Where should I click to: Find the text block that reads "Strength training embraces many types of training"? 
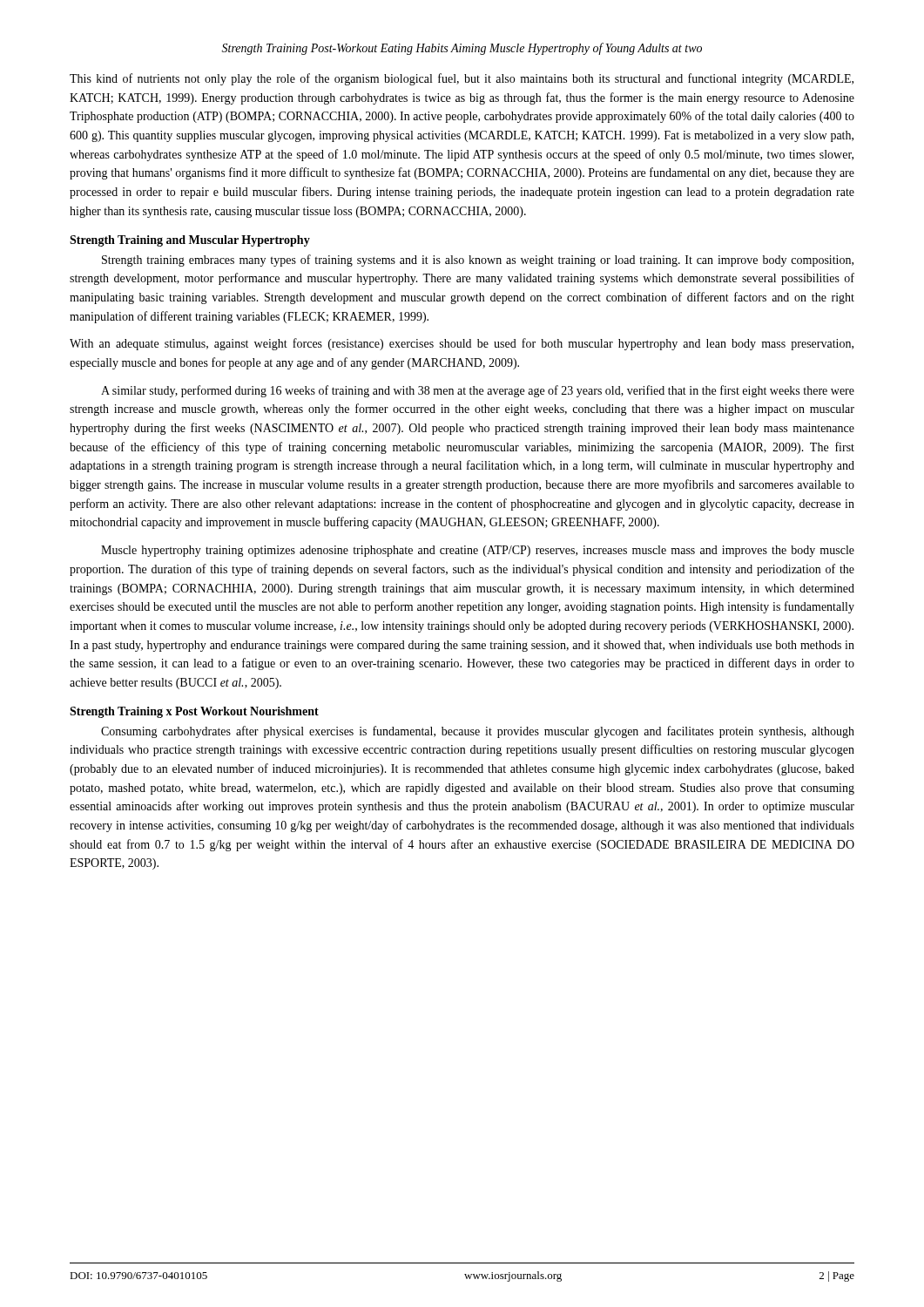462,472
